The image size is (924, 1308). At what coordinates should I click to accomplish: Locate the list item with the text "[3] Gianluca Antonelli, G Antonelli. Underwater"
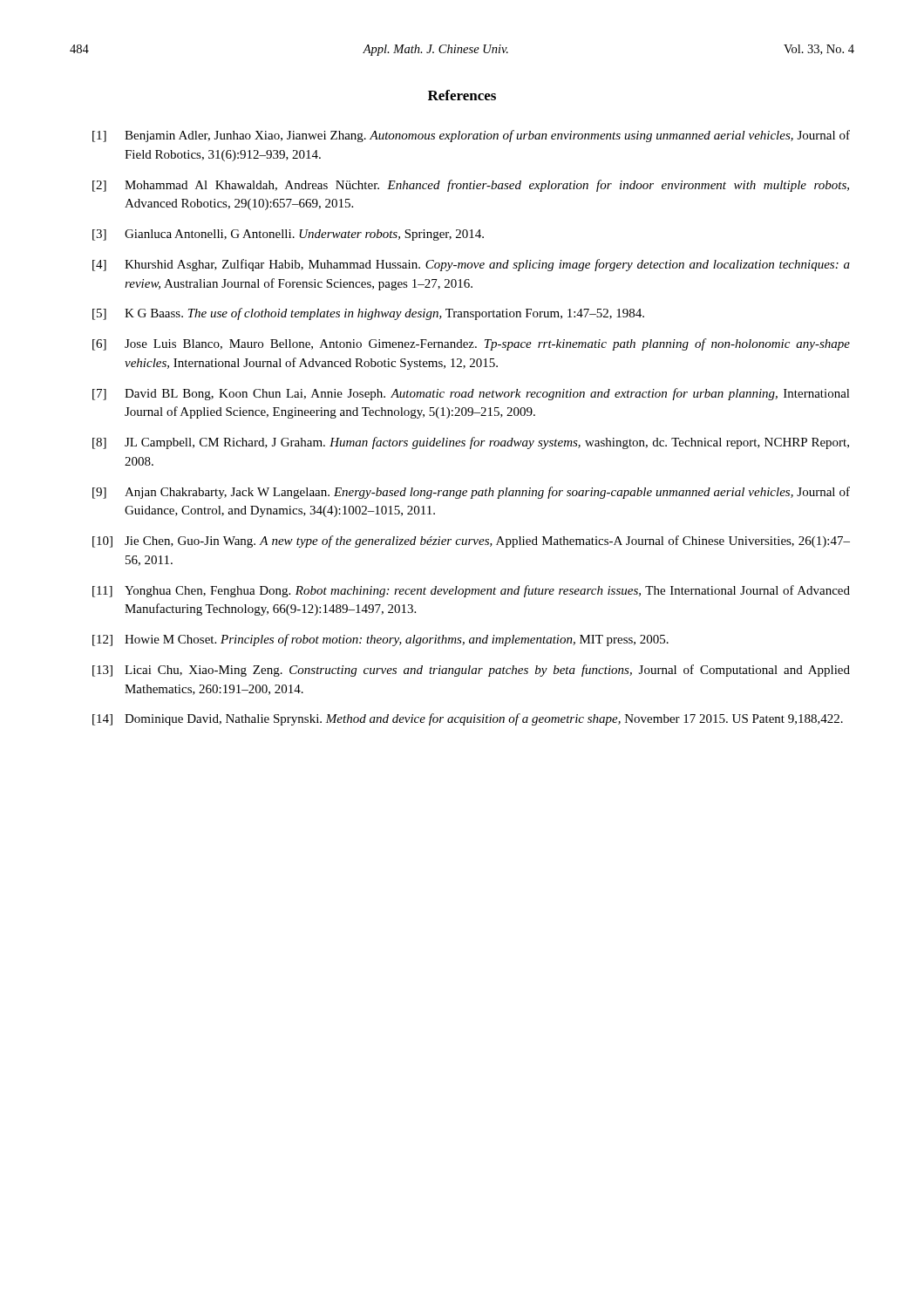[288, 234]
